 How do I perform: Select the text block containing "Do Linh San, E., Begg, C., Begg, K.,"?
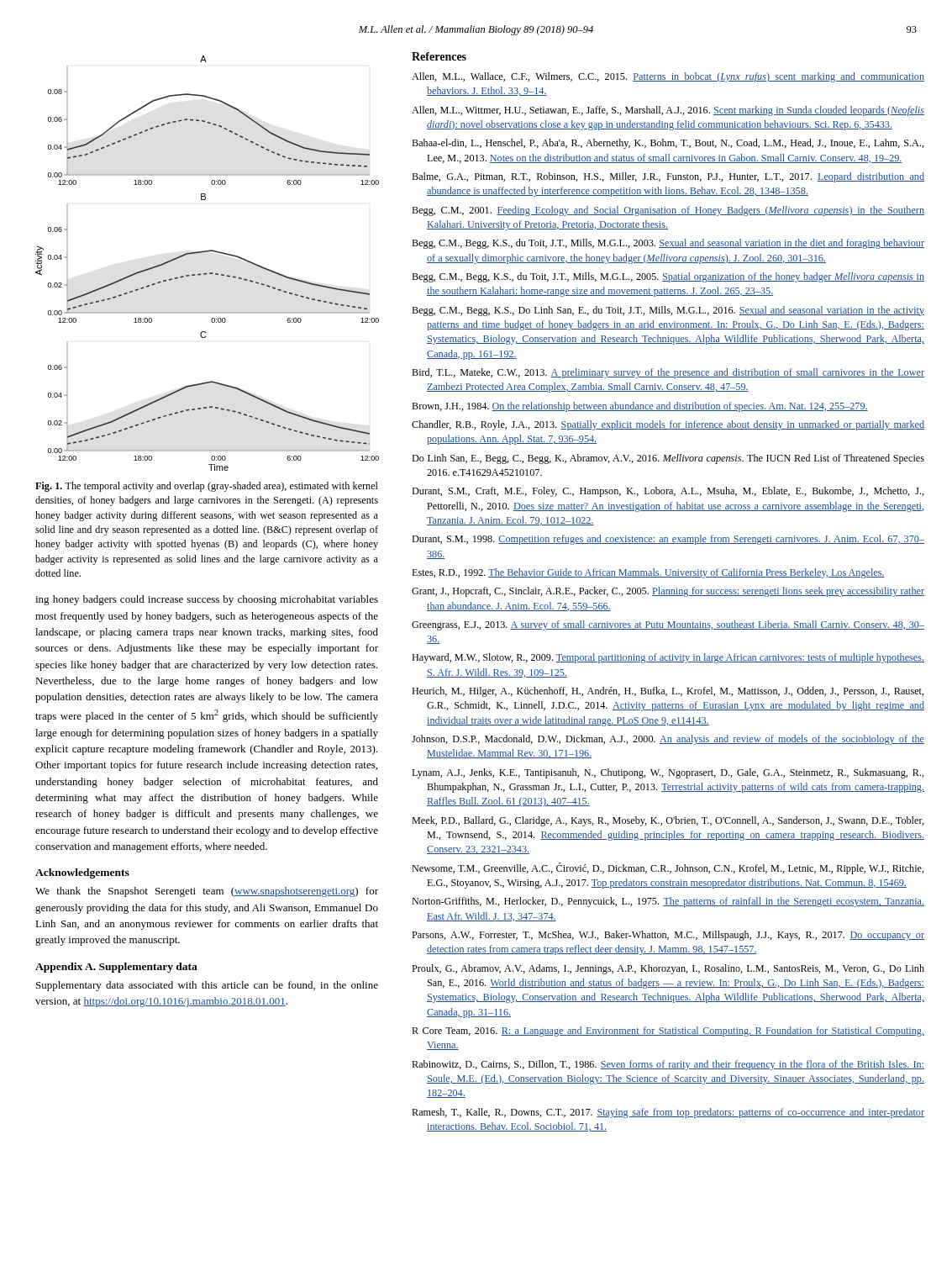(x=668, y=465)
